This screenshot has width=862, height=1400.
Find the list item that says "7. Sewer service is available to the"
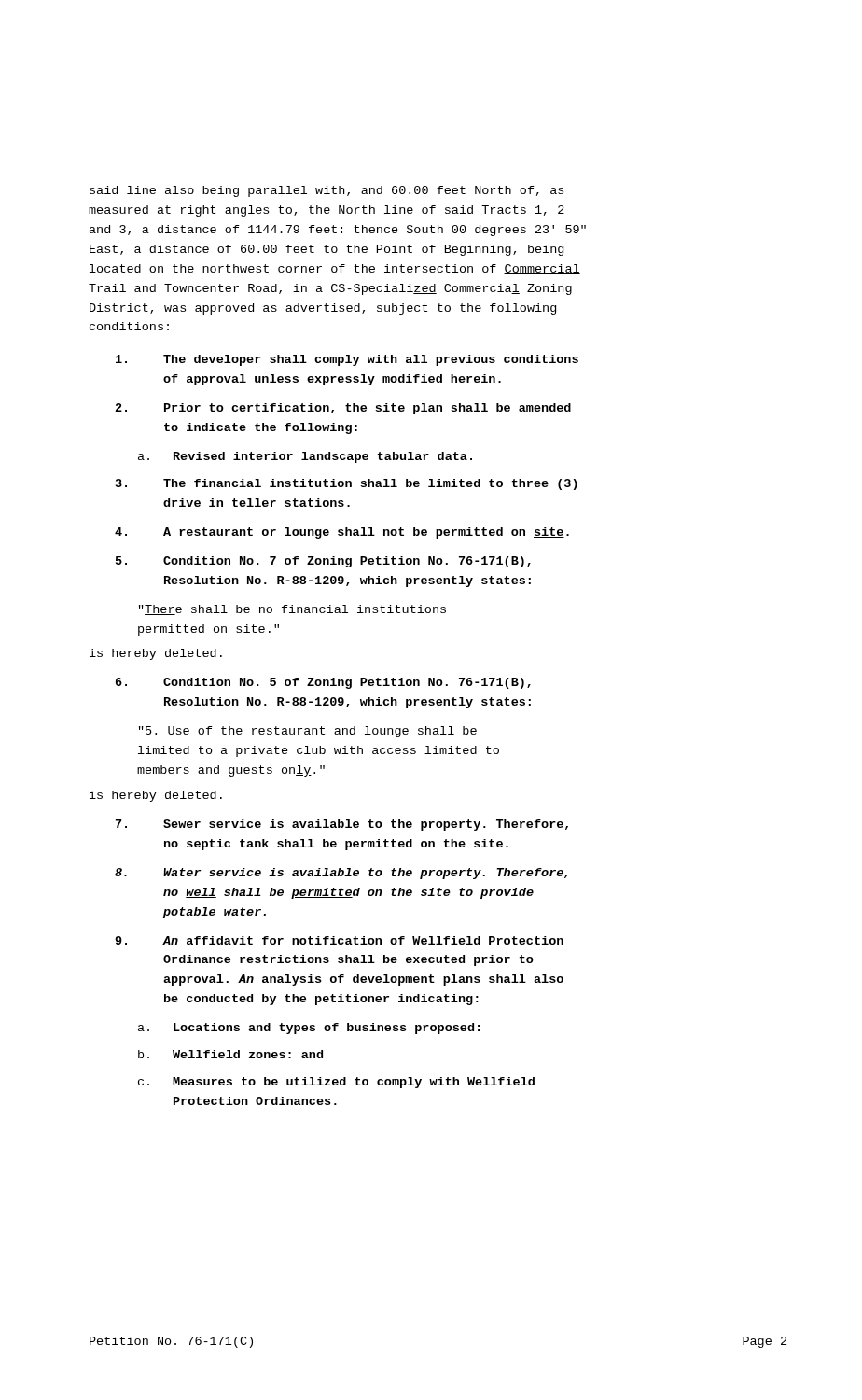[438, 835]
